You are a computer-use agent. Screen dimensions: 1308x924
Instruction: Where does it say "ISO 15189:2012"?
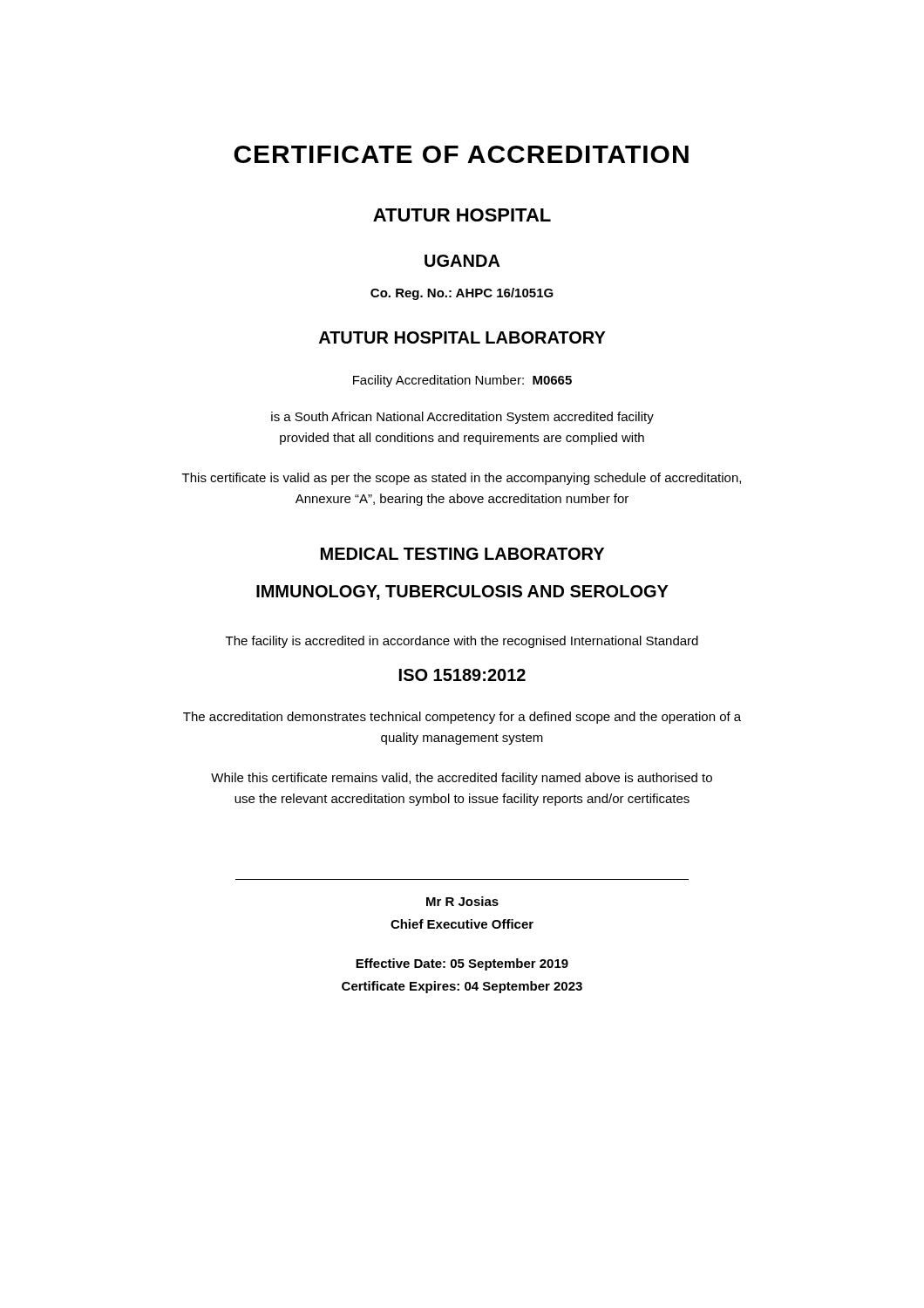(x=462, y=675)
